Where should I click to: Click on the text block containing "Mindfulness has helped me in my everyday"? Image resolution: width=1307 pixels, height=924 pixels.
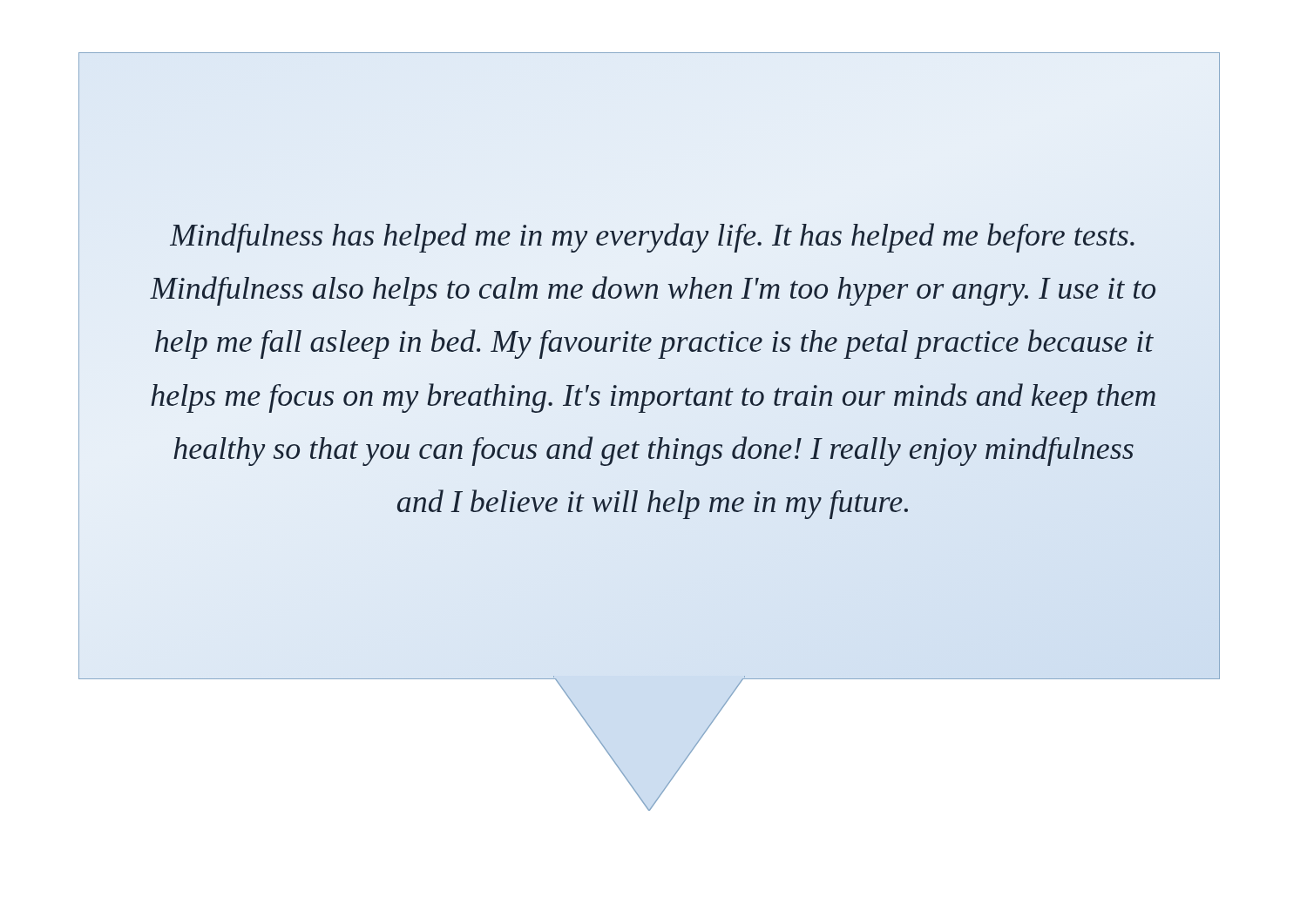point(654,368)
